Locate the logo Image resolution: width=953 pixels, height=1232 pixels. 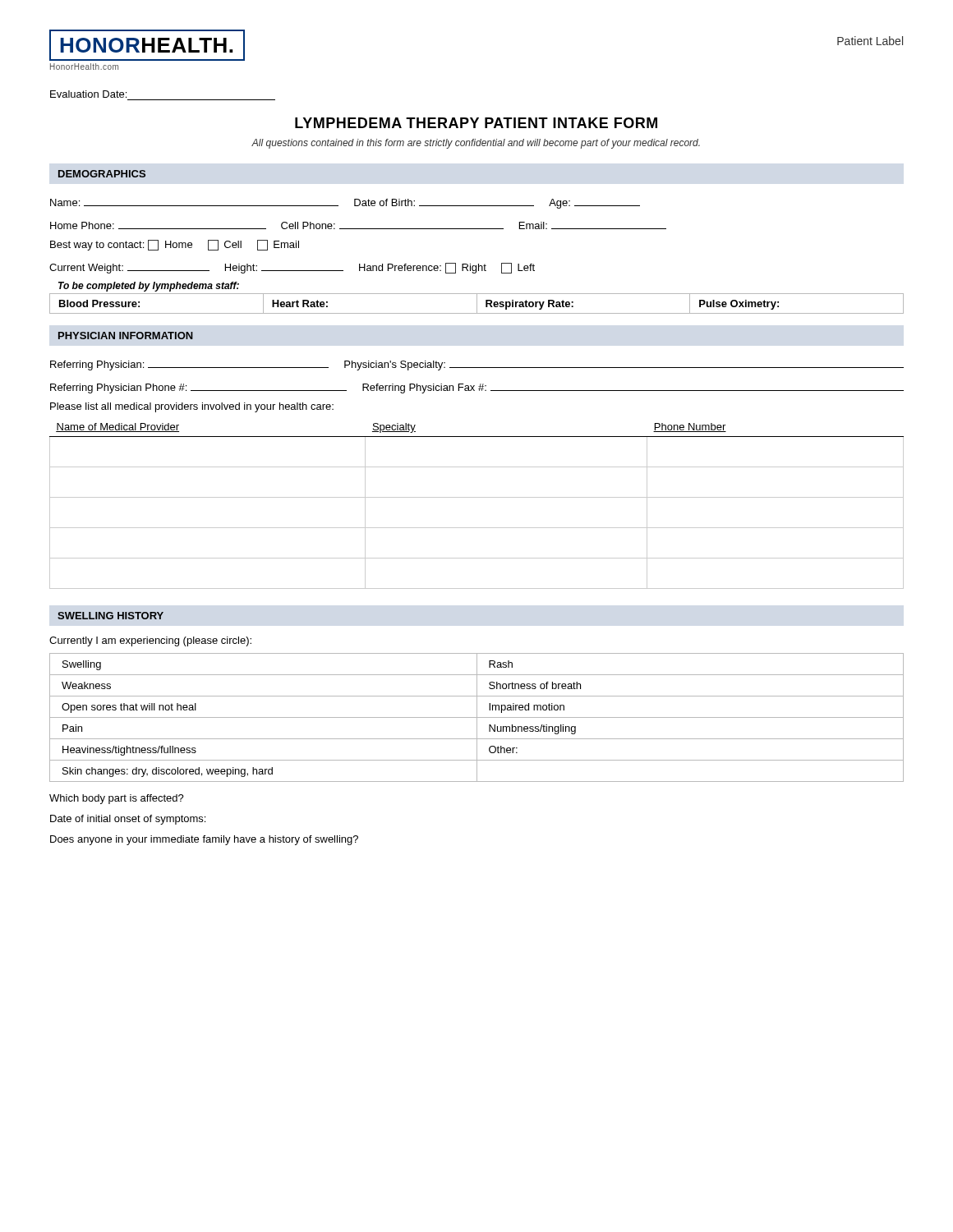tap(147, 51)
